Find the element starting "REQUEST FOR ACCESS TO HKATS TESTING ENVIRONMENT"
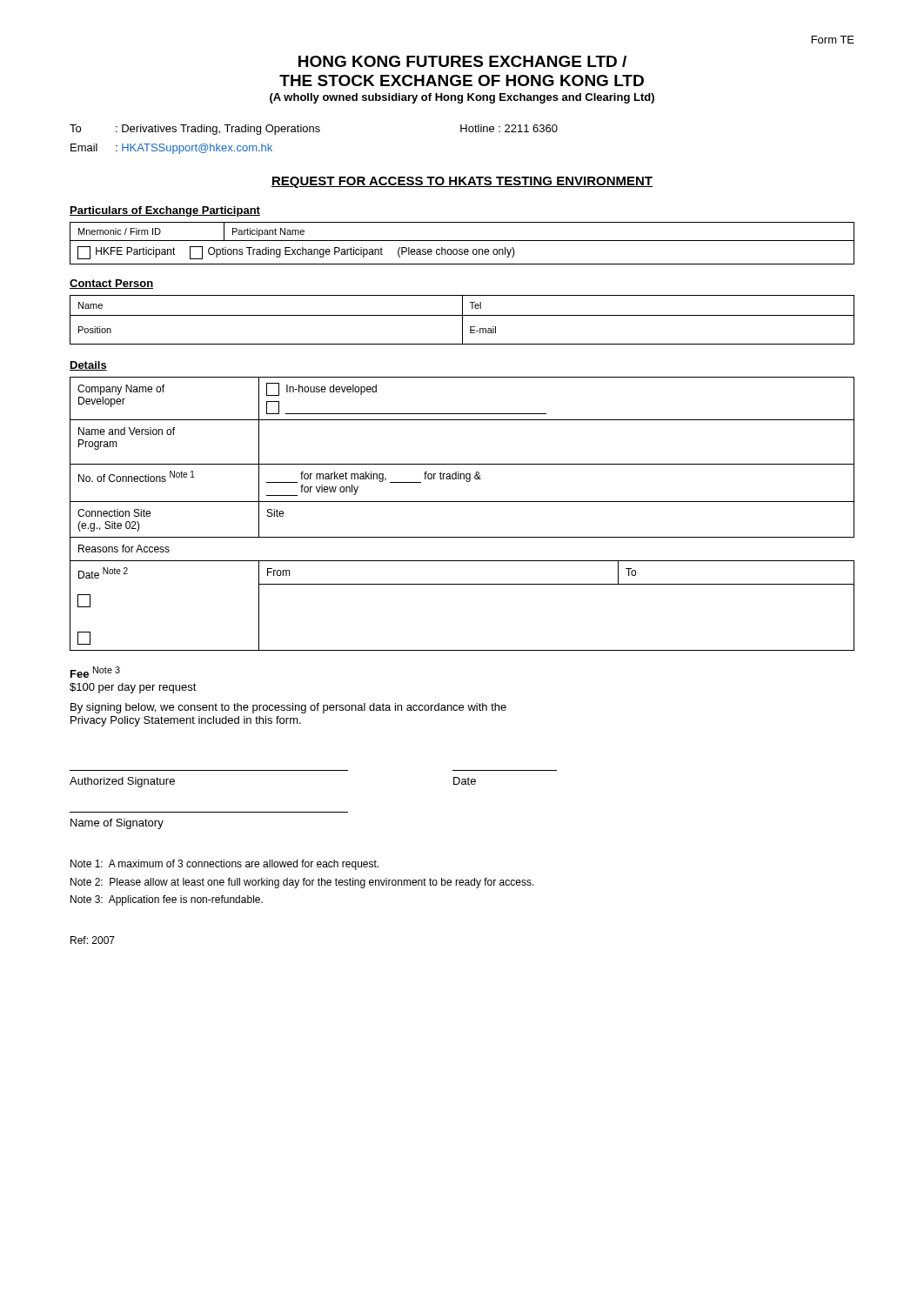Image resolution: width=924 pixels, height=1305 pixels. click(462, 181)
